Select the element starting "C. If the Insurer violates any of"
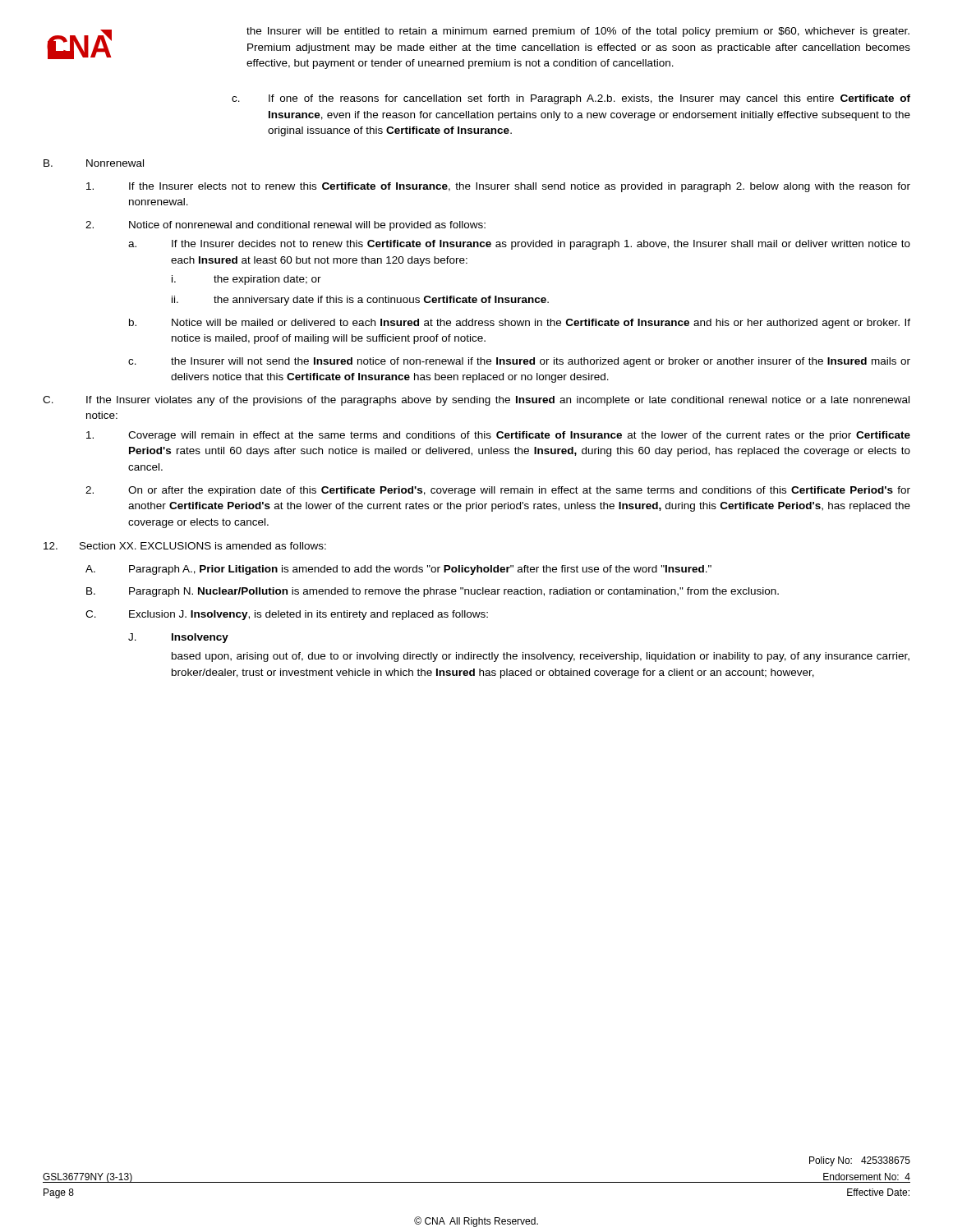The image size is (953, 1232). [x=476, y=408]
